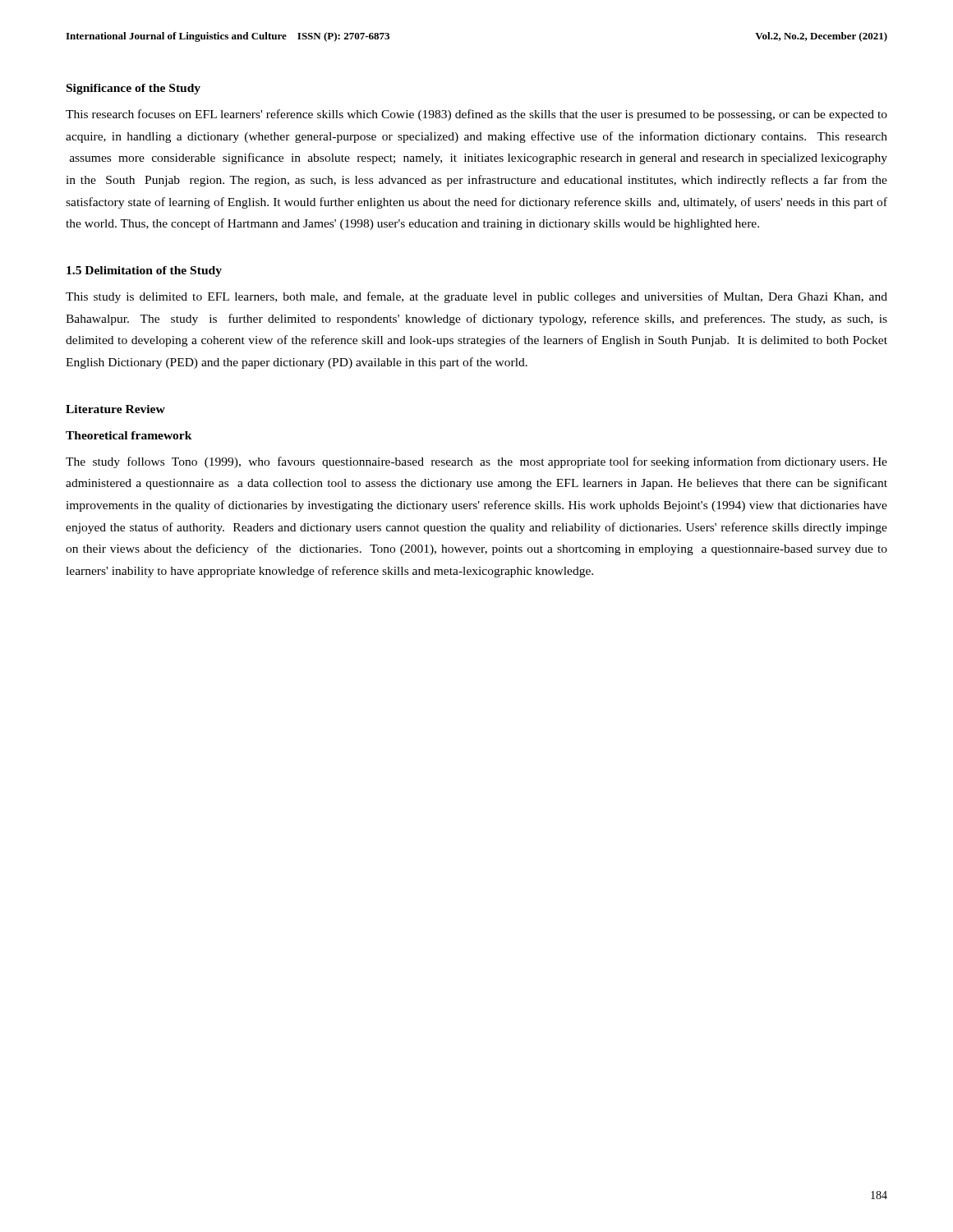Find the section header with the text "Theoretical framework"
Screen dimensions: 1232x953
129,435
